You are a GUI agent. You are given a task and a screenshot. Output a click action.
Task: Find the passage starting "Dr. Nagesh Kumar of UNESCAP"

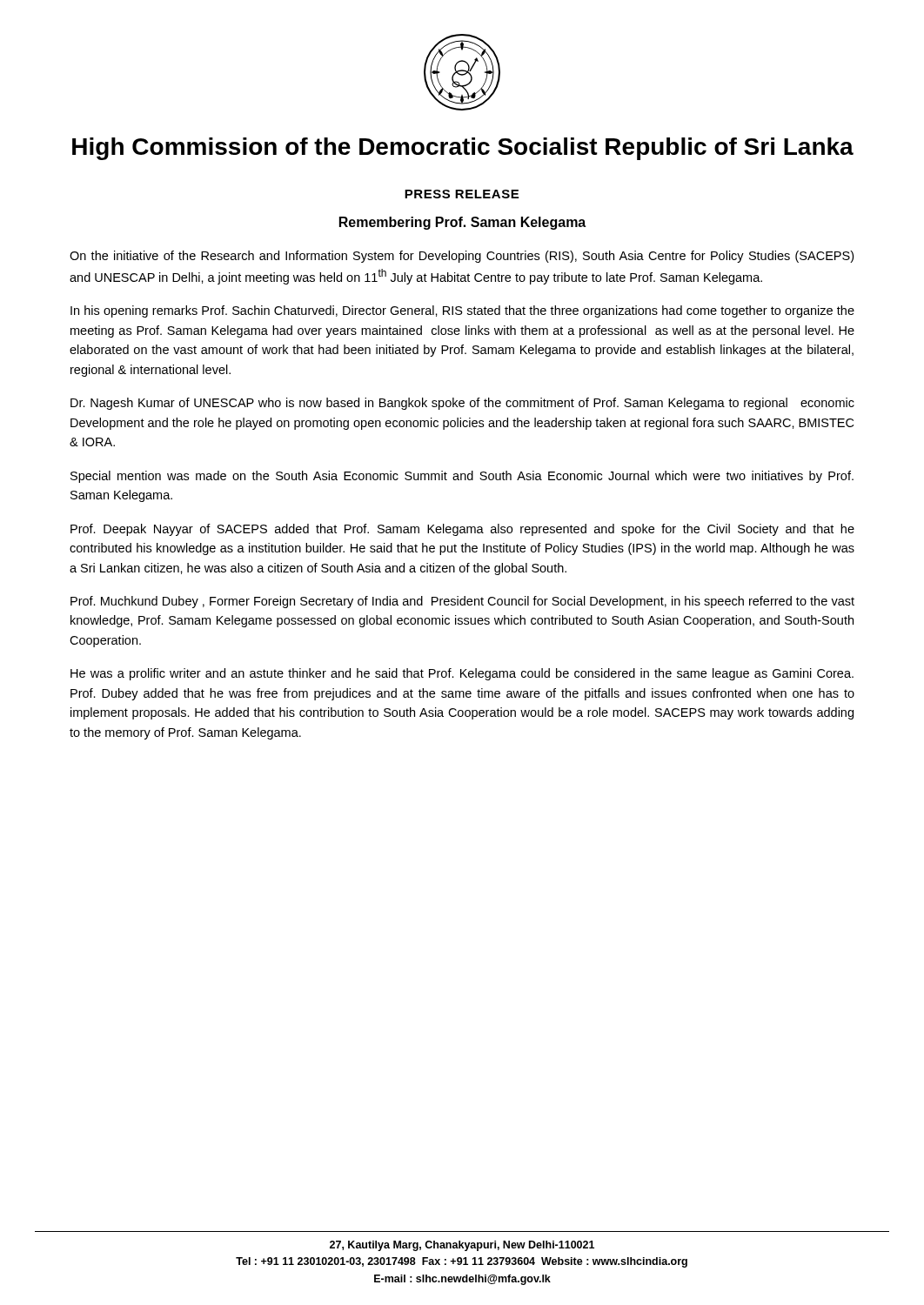(x=462, y=423)
